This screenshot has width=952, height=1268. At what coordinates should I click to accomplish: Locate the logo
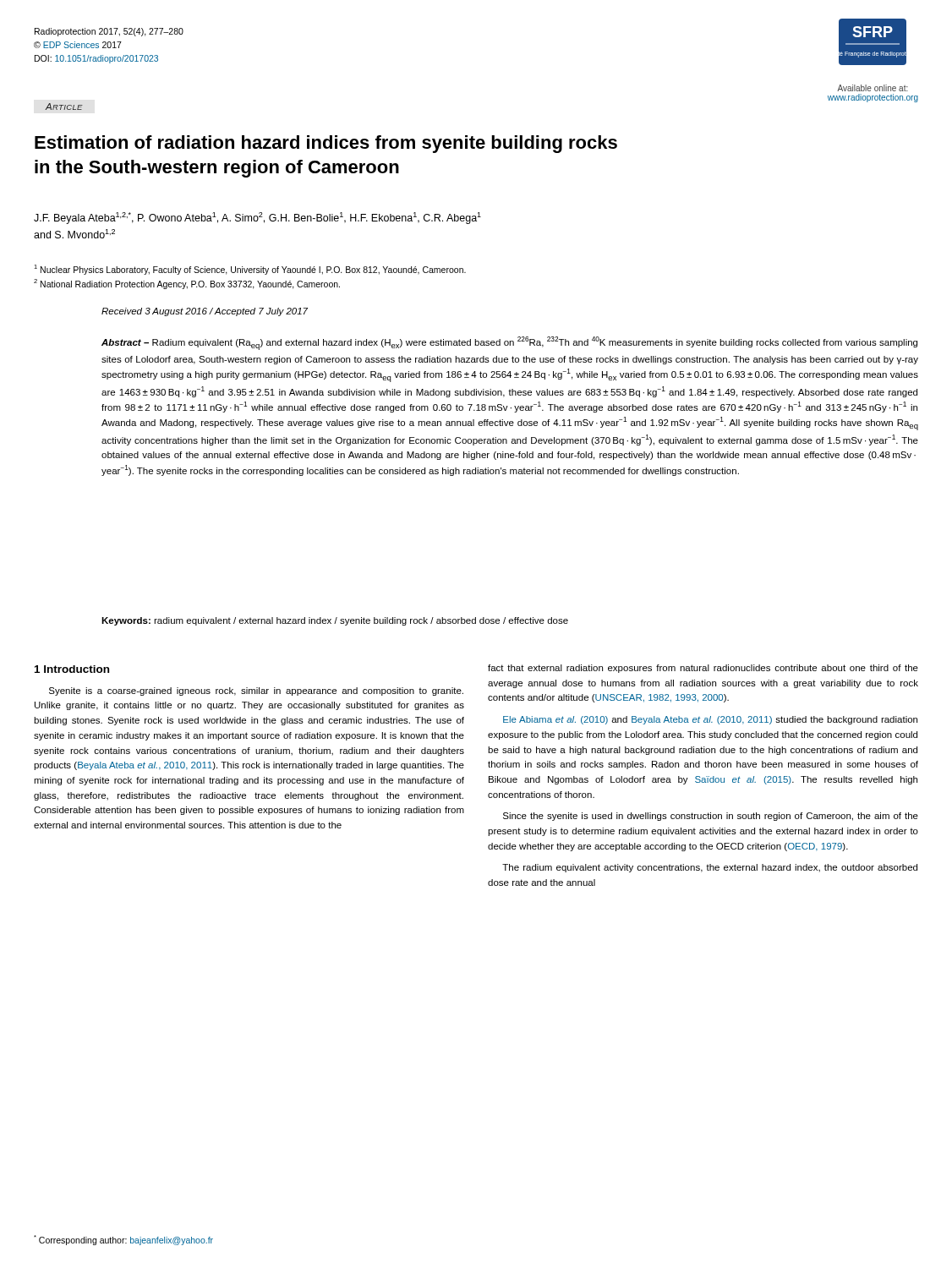pos(873,61)
